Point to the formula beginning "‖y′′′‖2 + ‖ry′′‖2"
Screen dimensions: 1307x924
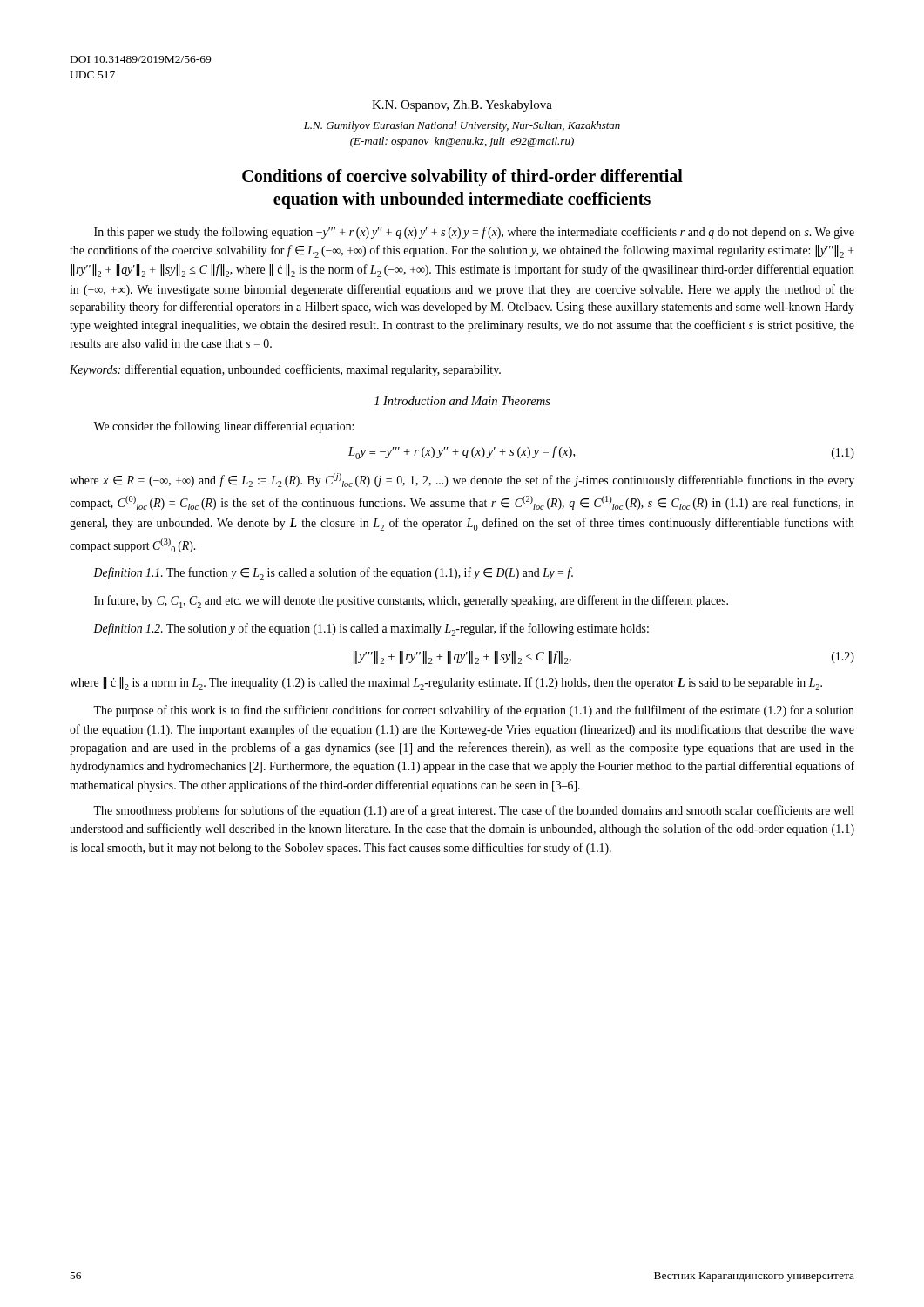459,657
